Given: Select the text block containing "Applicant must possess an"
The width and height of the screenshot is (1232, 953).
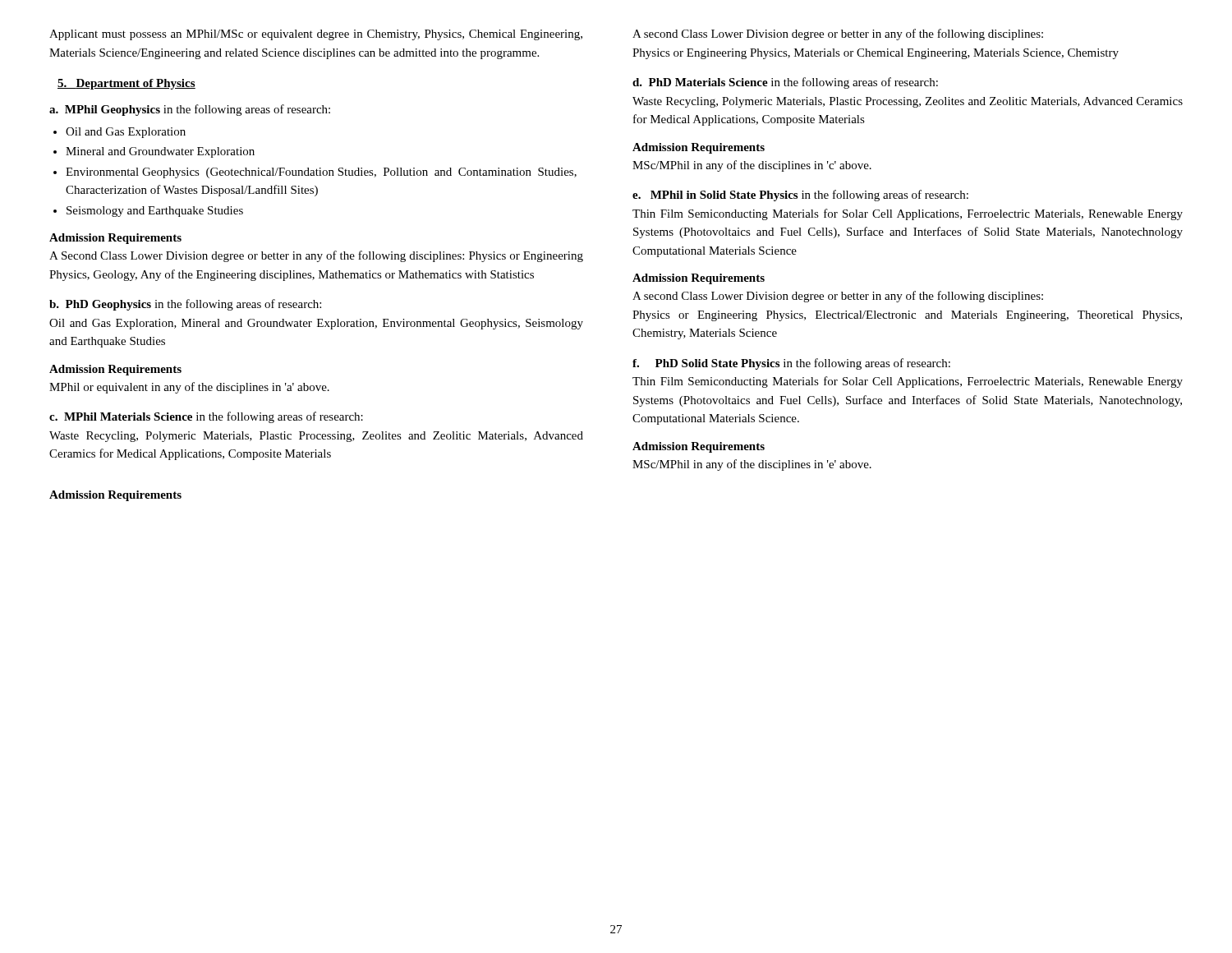Looking at the screenshot, I should point(316,43).
